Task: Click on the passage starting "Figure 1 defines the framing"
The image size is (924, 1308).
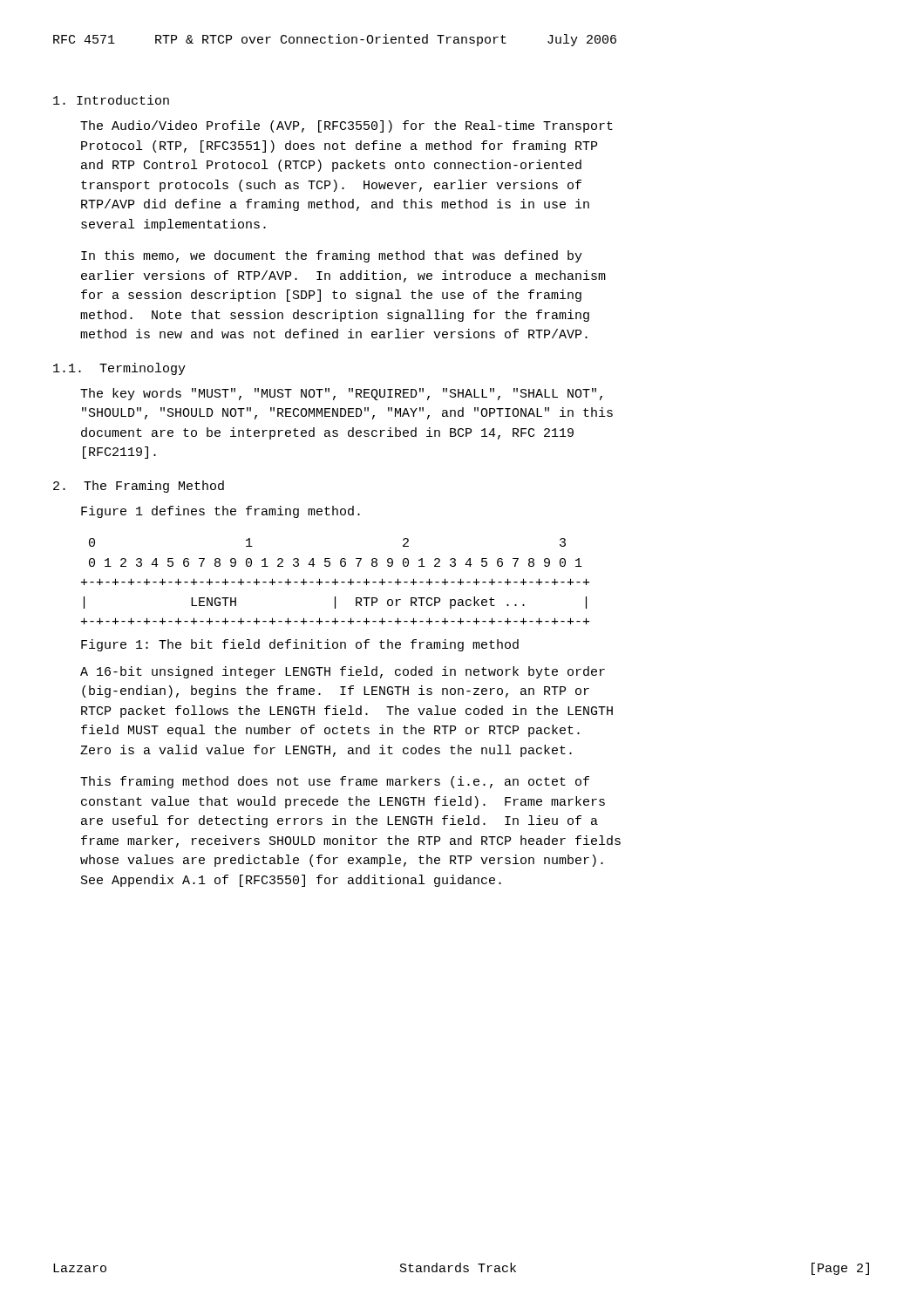Action: tap(221, 512)
